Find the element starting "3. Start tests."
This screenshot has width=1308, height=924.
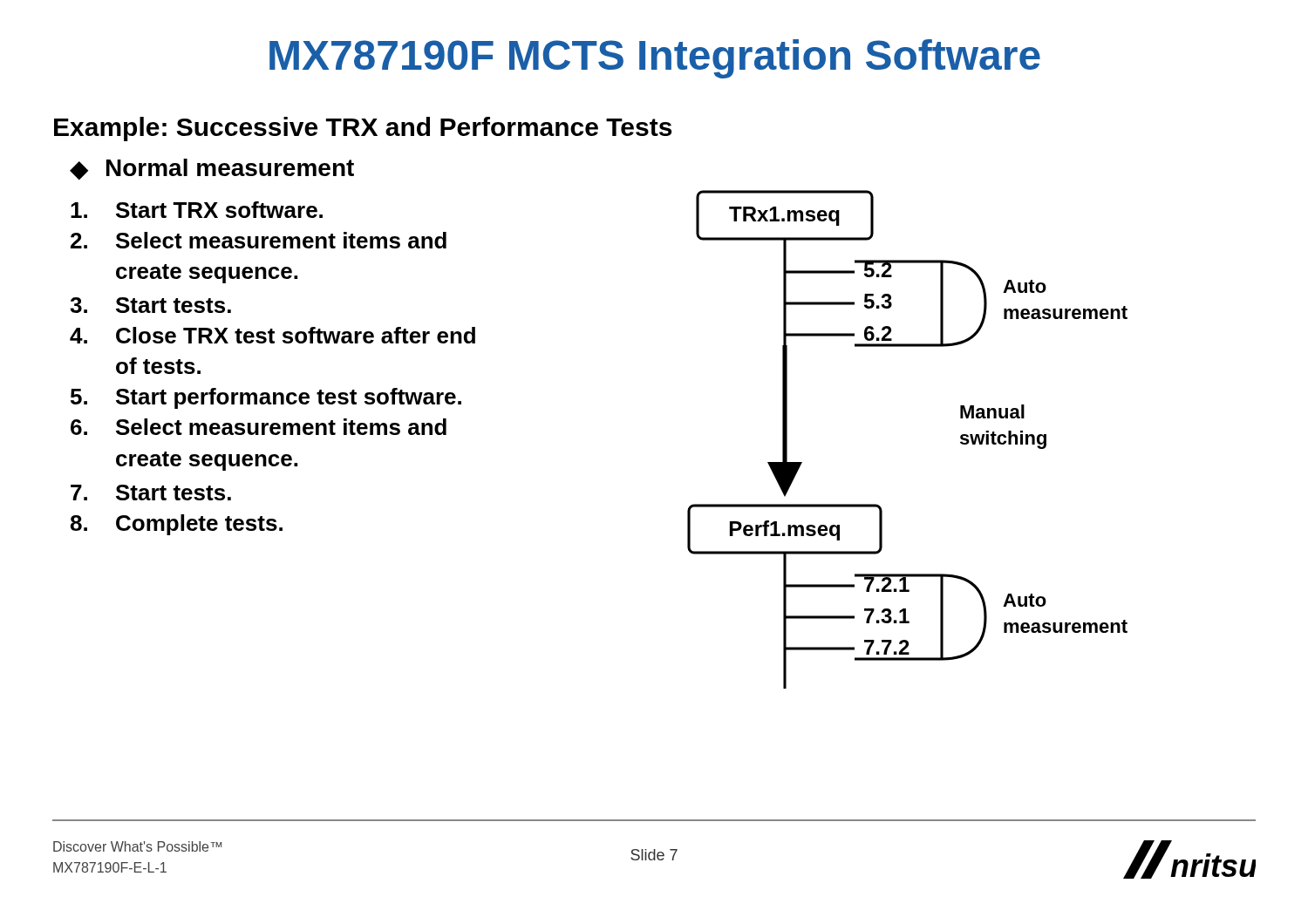pos(151,306)
